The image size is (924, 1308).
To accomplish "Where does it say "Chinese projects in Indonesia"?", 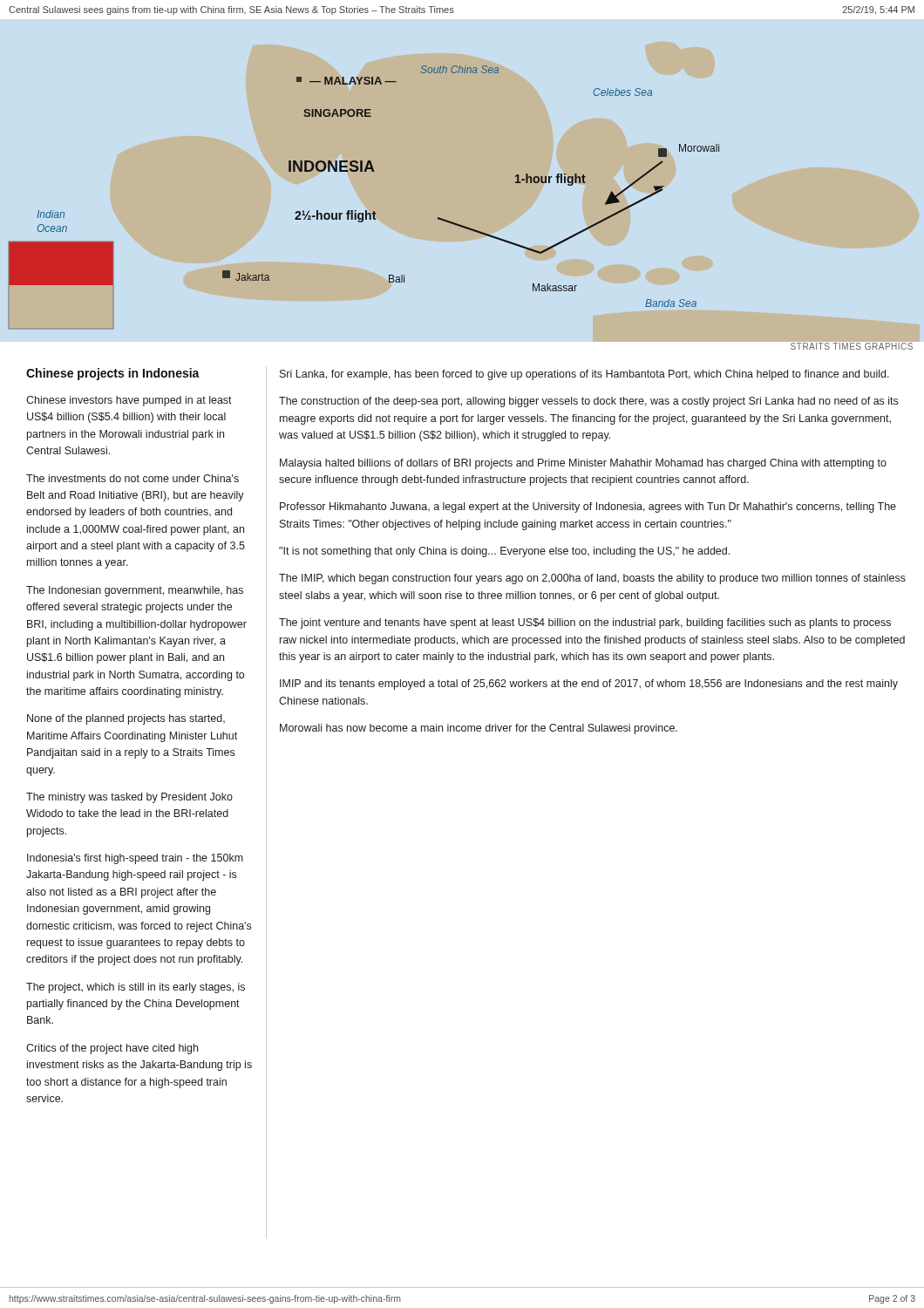I will click(113, 373).
